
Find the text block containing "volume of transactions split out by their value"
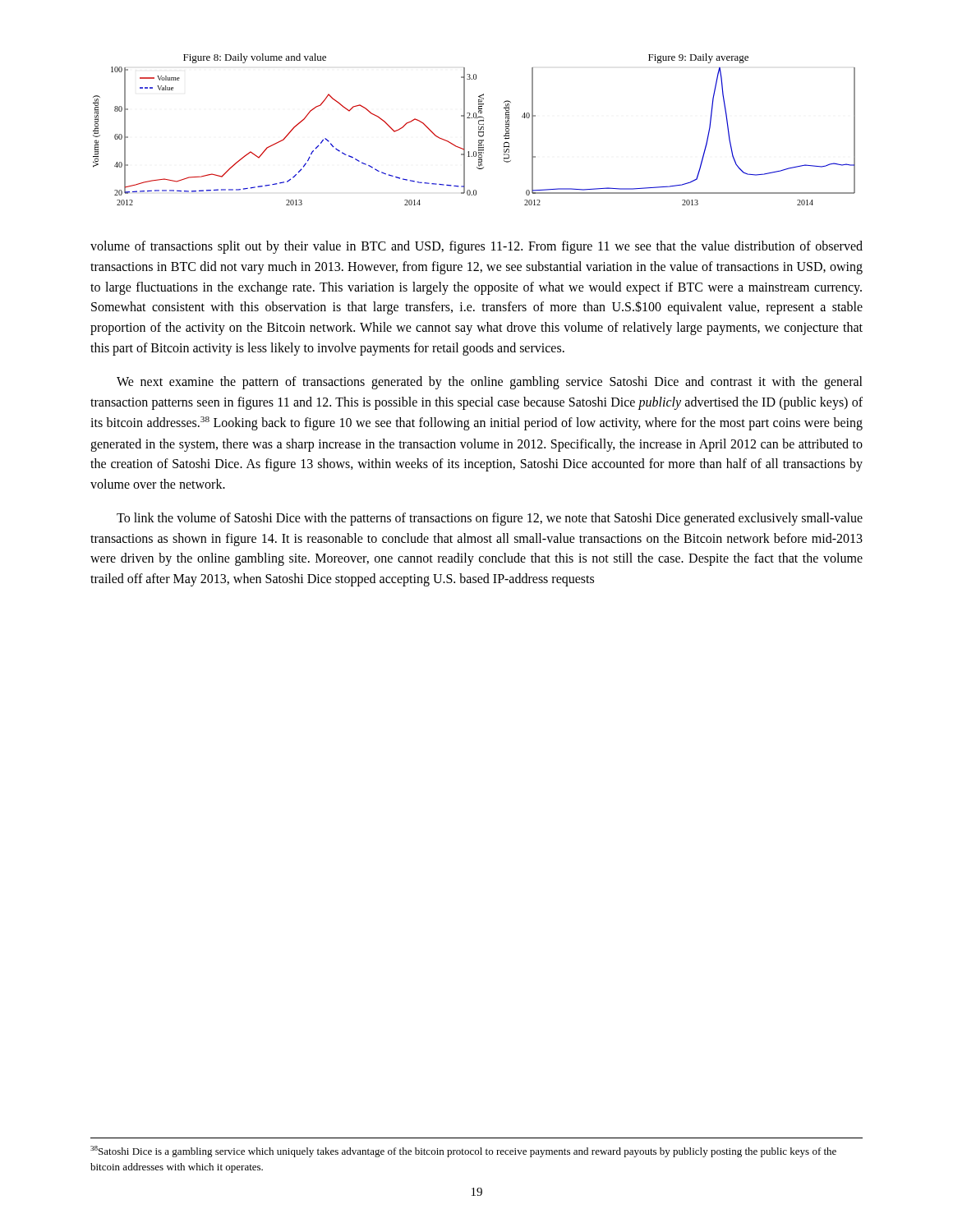476,297
